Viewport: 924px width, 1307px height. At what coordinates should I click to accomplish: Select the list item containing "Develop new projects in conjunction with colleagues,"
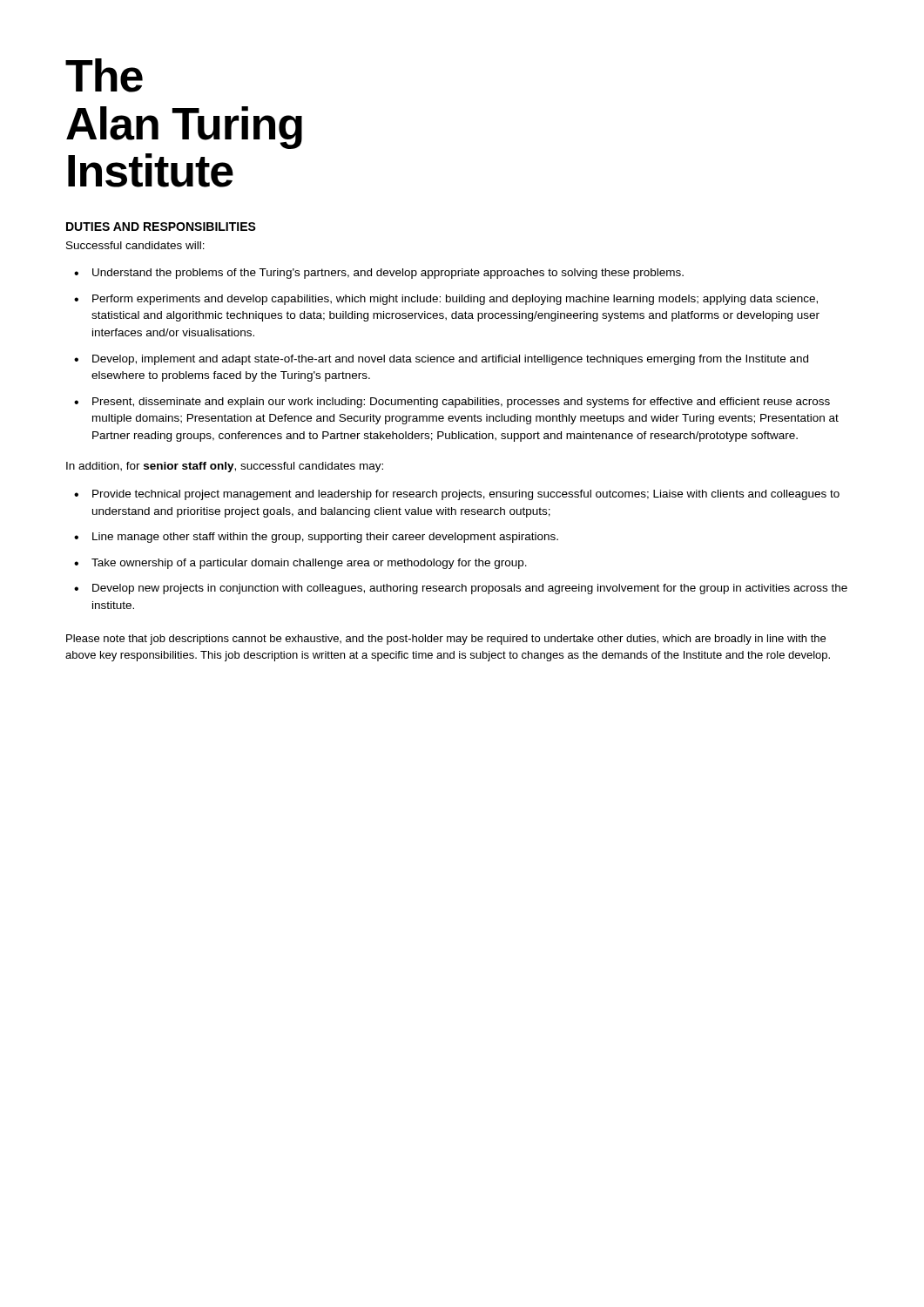click(470, 596)
